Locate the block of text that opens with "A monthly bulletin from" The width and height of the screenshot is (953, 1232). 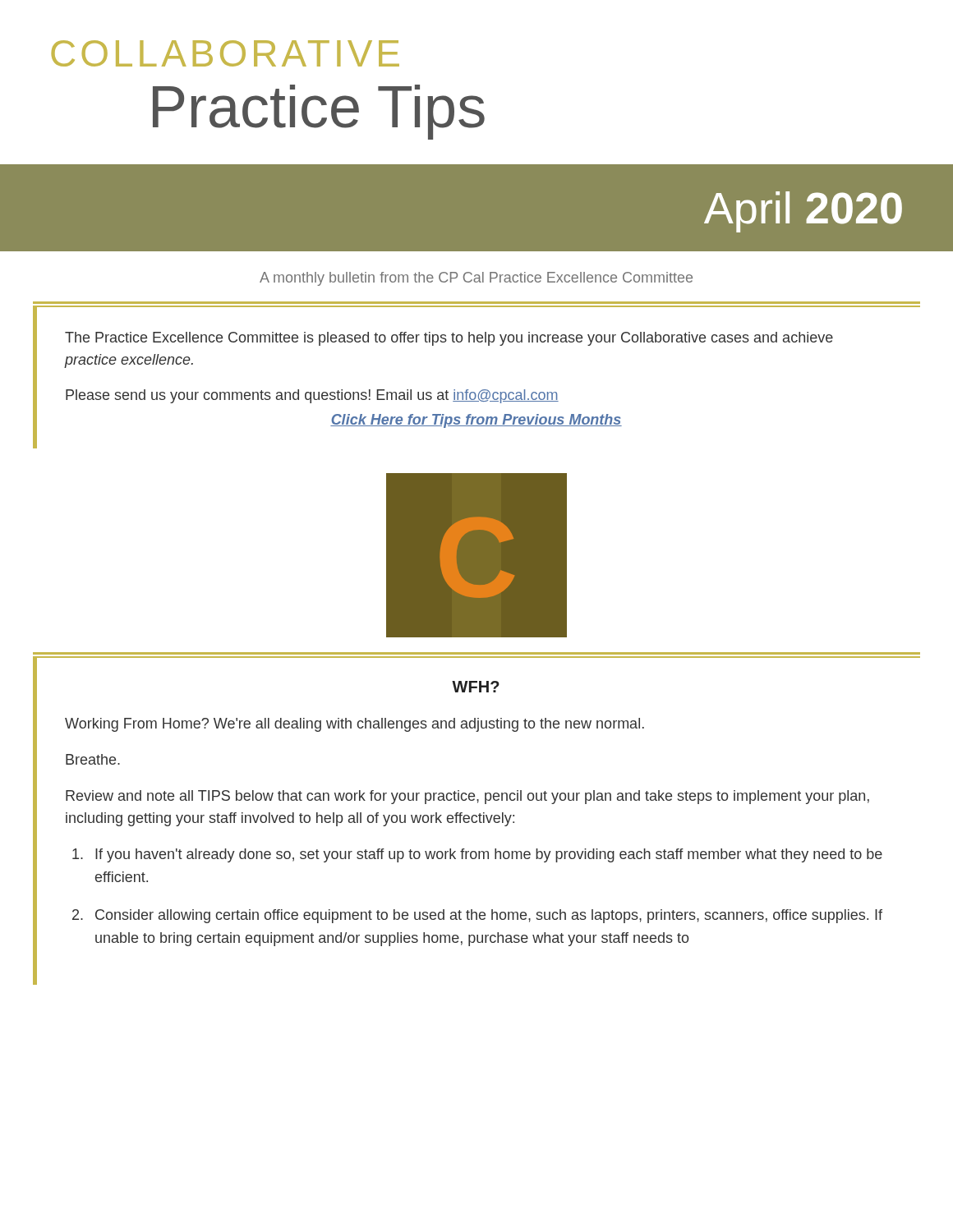[476, 277]
